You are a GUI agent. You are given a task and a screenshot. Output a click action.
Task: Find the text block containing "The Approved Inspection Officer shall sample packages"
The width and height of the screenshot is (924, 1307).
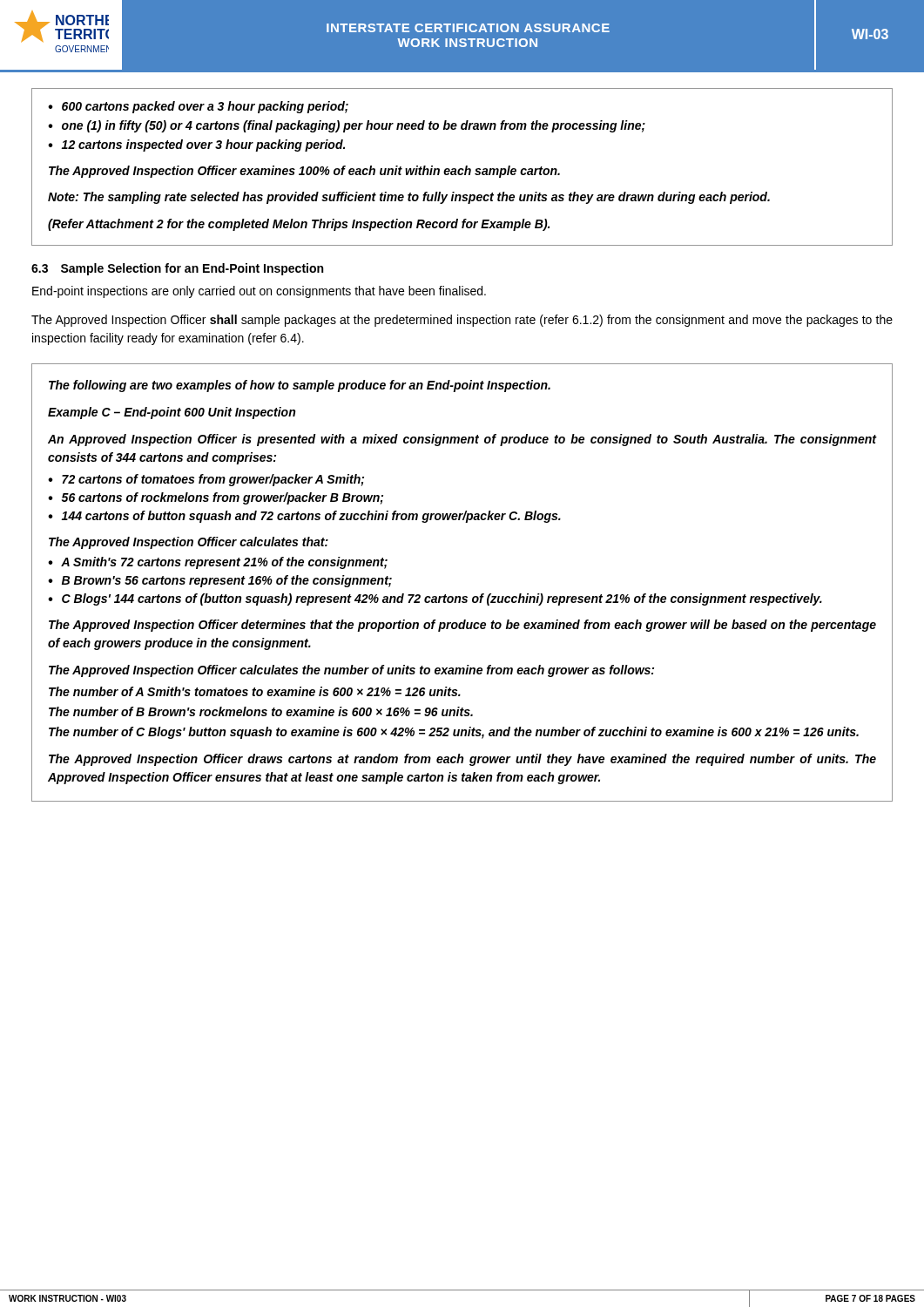[x=462, y=329]
